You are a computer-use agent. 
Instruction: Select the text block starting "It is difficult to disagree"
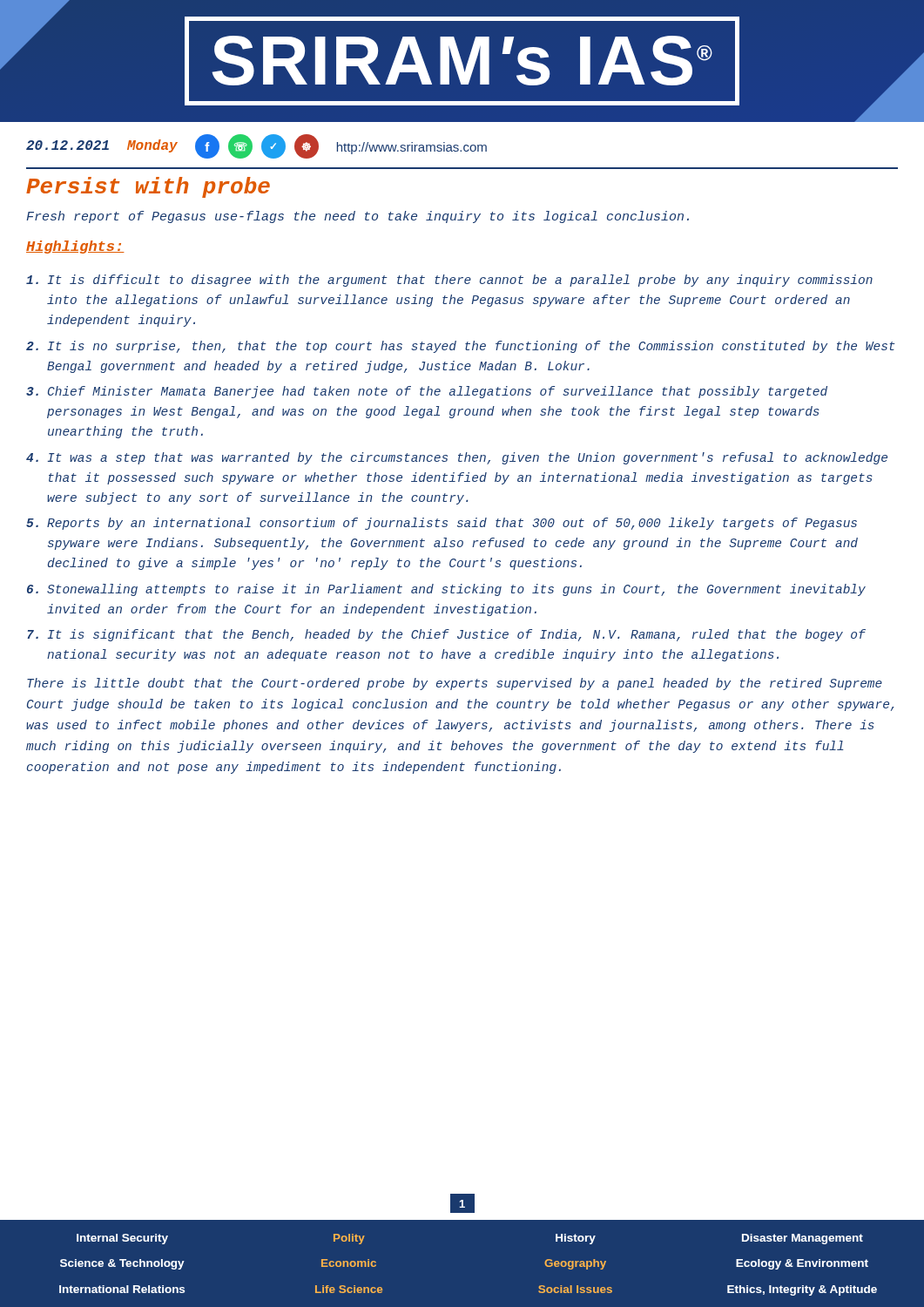(462, 301)
